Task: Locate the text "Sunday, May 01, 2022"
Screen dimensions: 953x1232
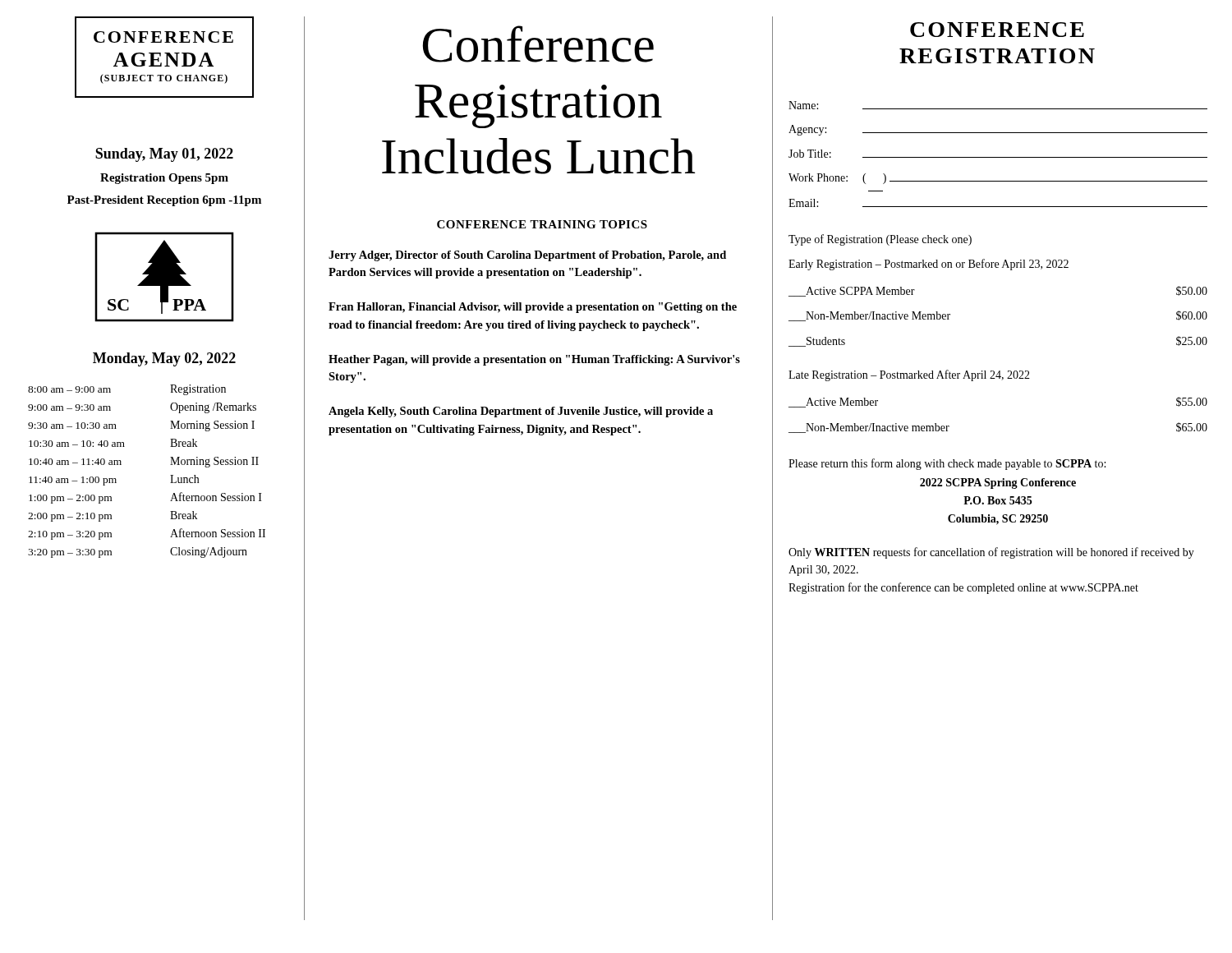Action: pos(164,154)
